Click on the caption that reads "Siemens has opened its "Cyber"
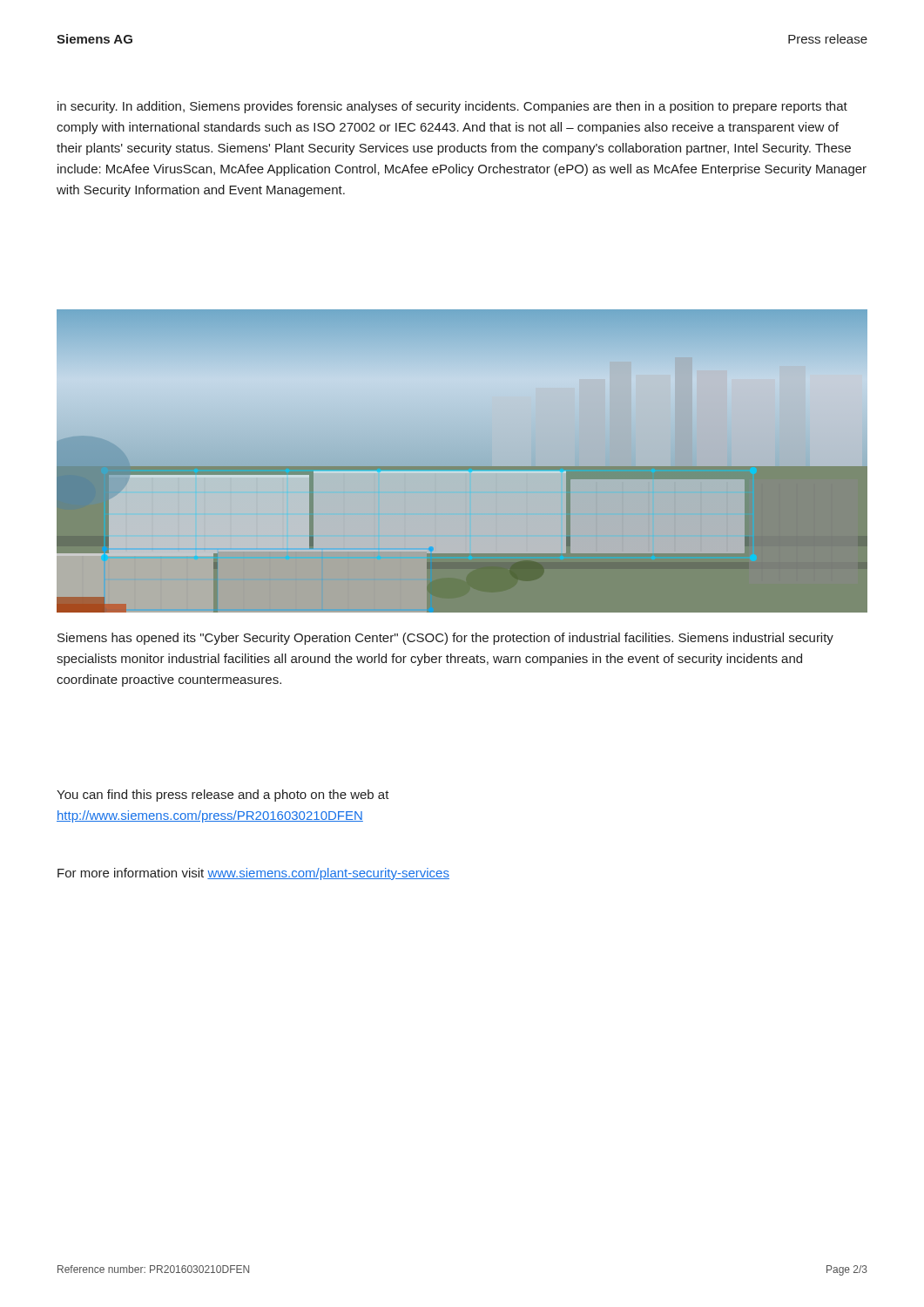 445,658
